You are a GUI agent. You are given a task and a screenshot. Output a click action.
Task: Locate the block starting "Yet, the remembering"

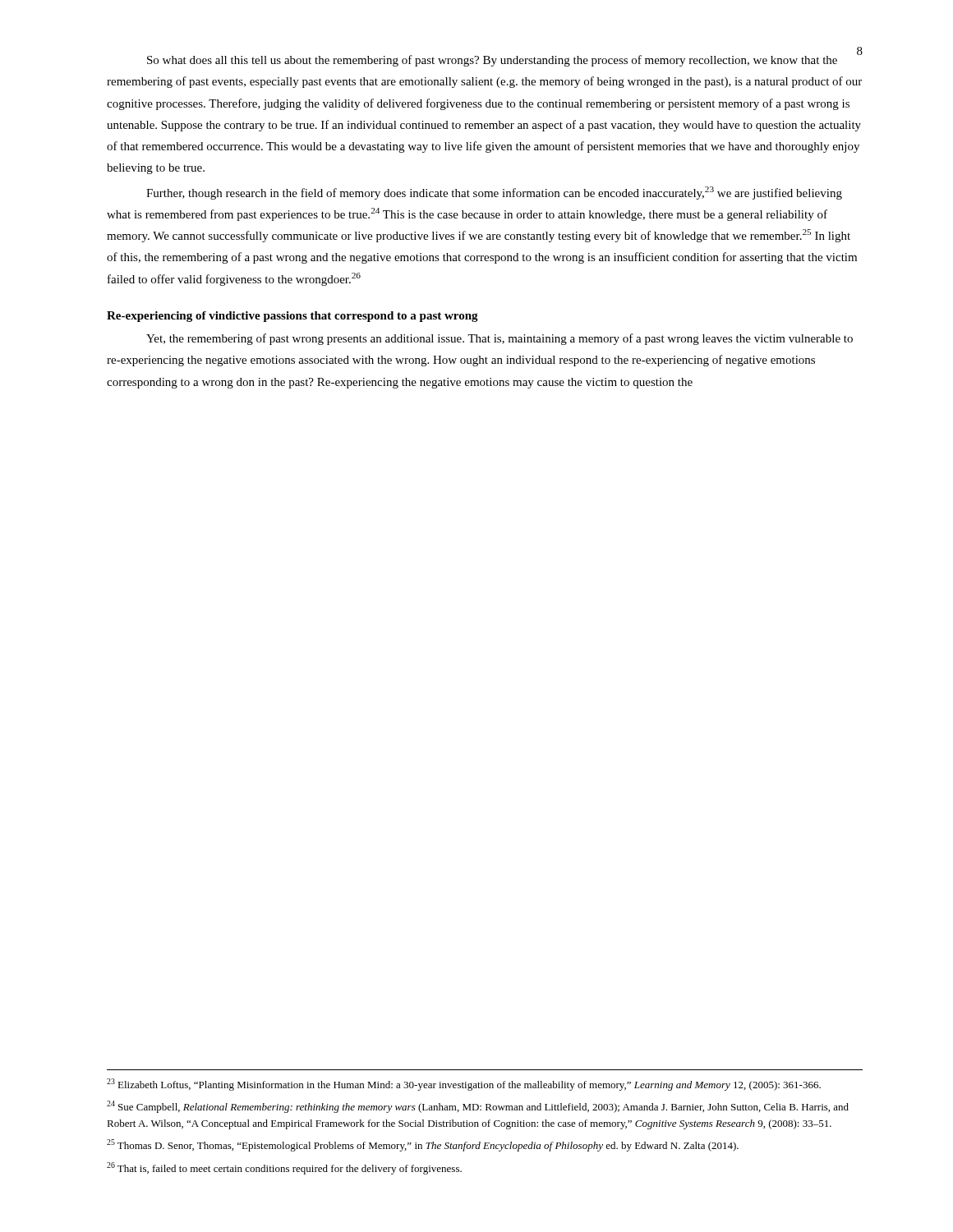[485, 360]
